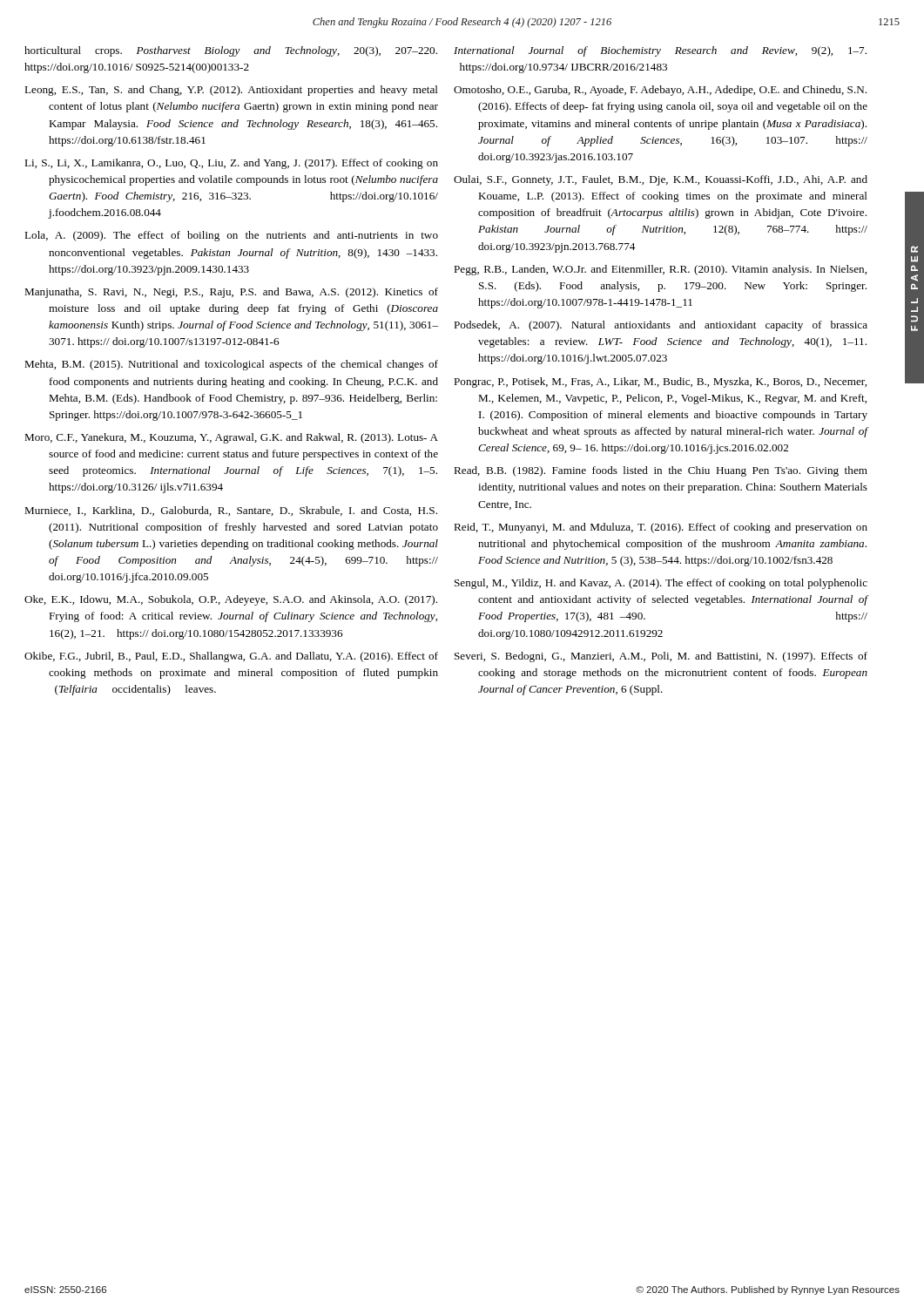
Task: Point to the element starting "Oke, E.K., Idowu, M.A.,"
Action: (231, 616)
